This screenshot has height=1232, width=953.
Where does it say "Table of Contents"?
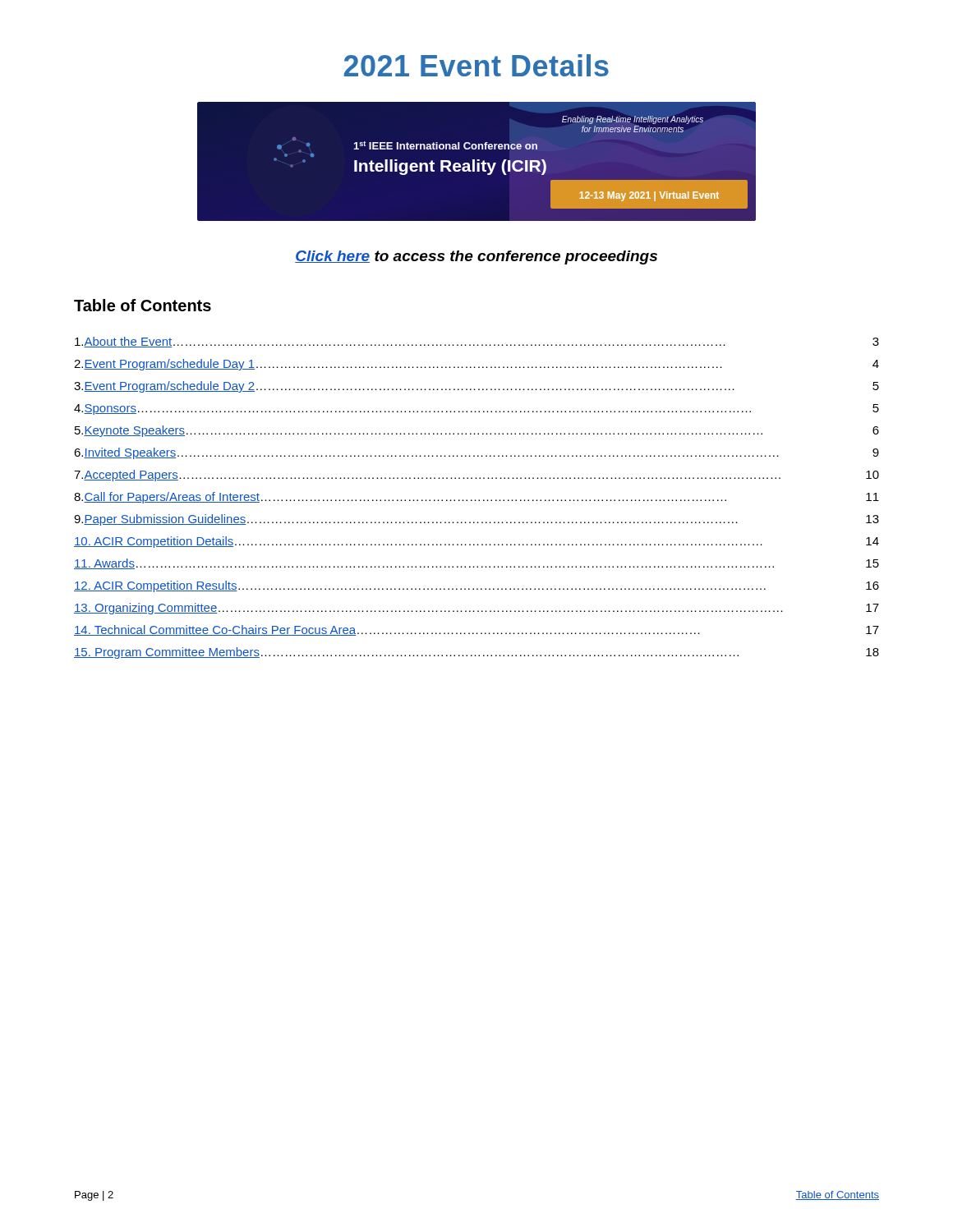(143, 306)
